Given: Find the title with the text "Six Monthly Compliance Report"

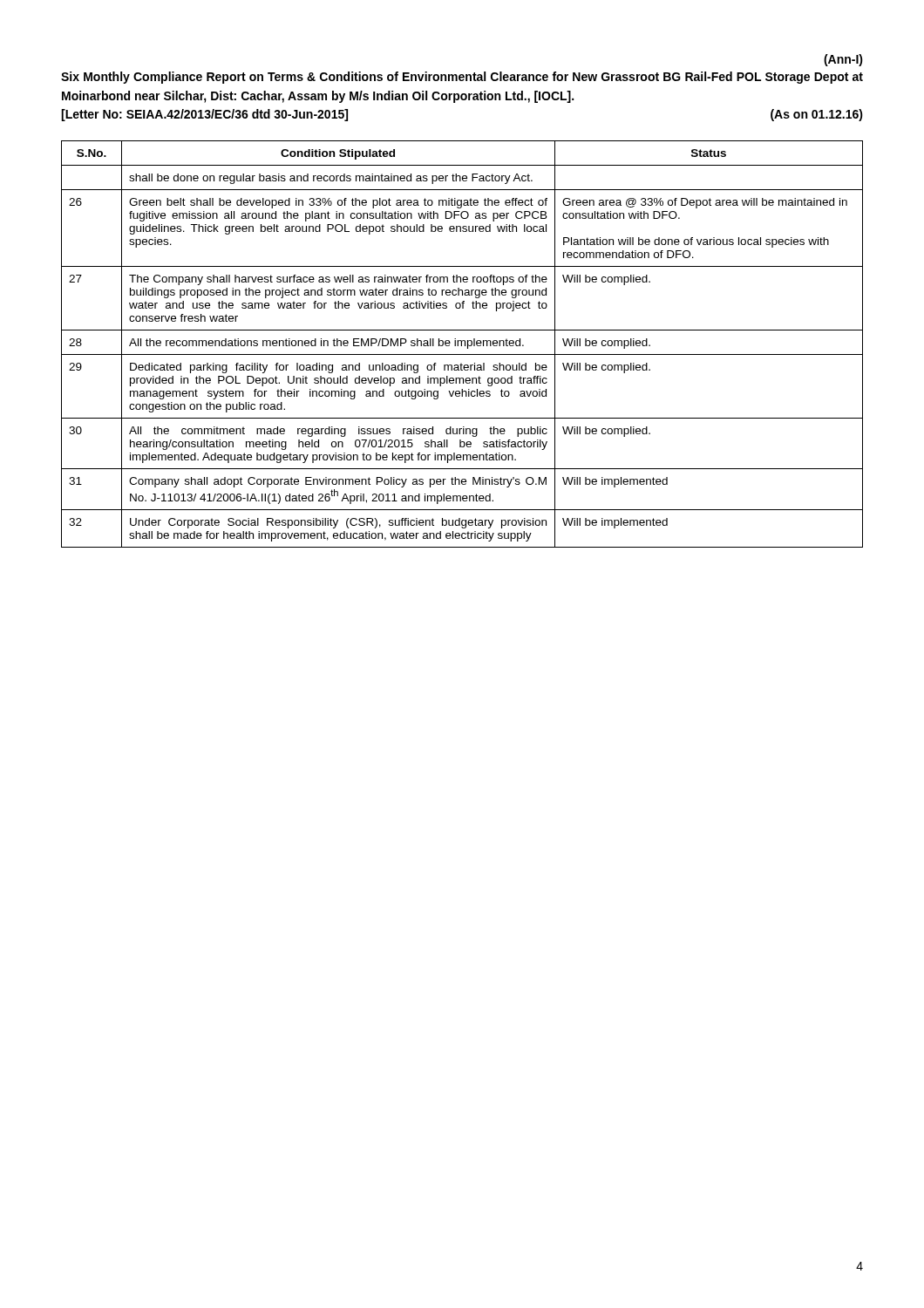Looking at the screenshot, I should [462, 97].
